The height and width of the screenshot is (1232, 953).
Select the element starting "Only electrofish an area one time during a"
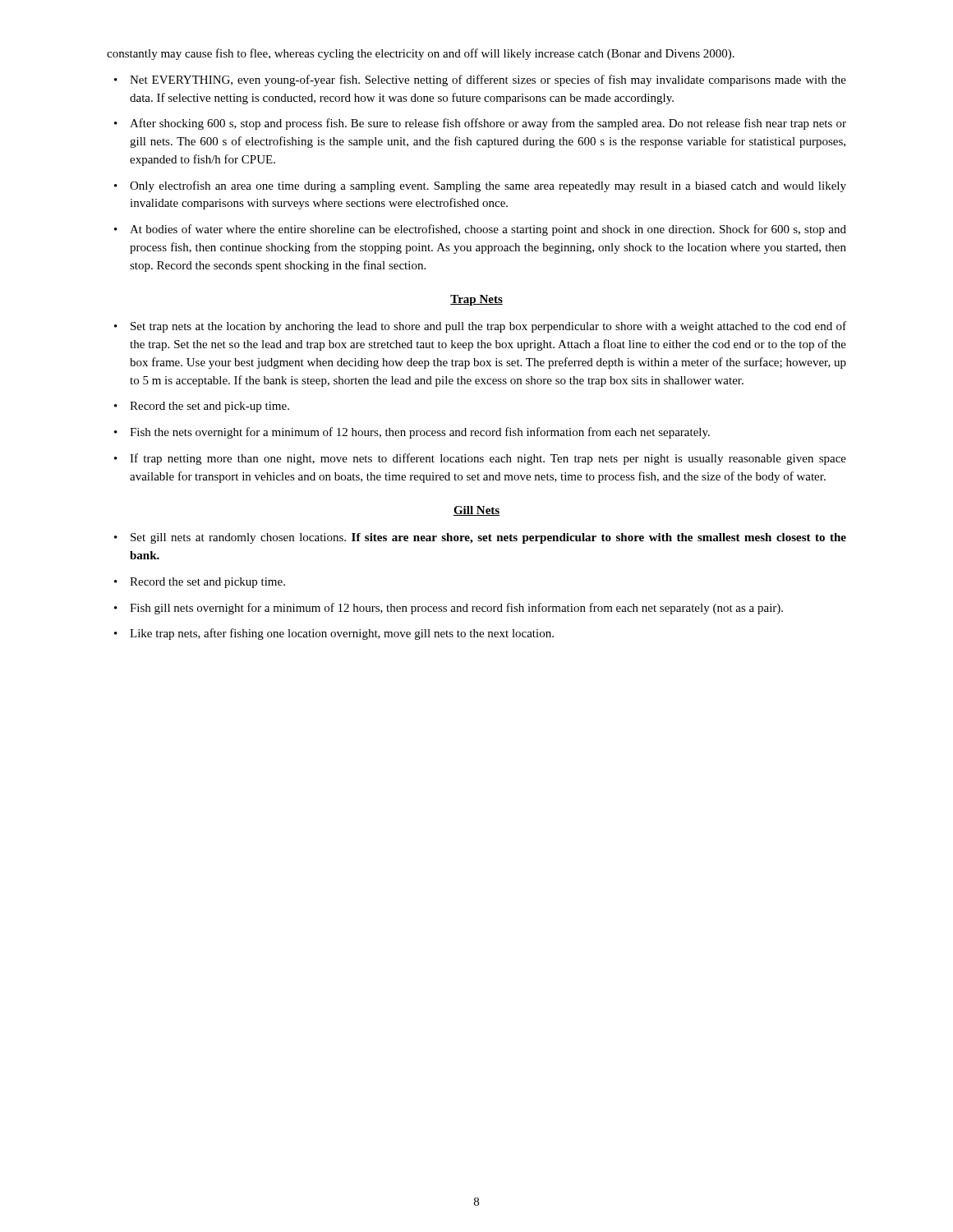click(488, 194)
